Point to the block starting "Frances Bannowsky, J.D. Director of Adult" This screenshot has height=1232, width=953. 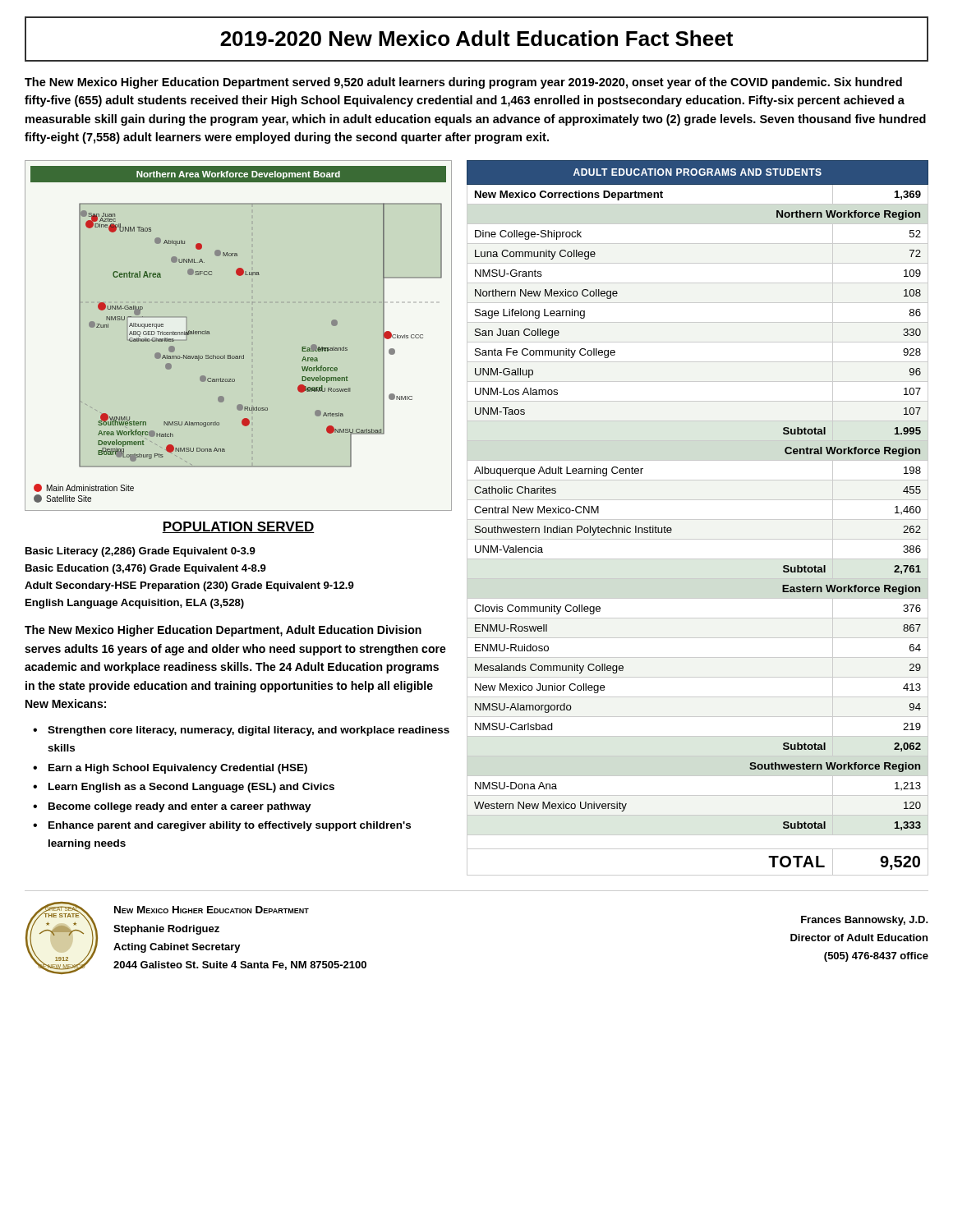(x=859, y=937)
